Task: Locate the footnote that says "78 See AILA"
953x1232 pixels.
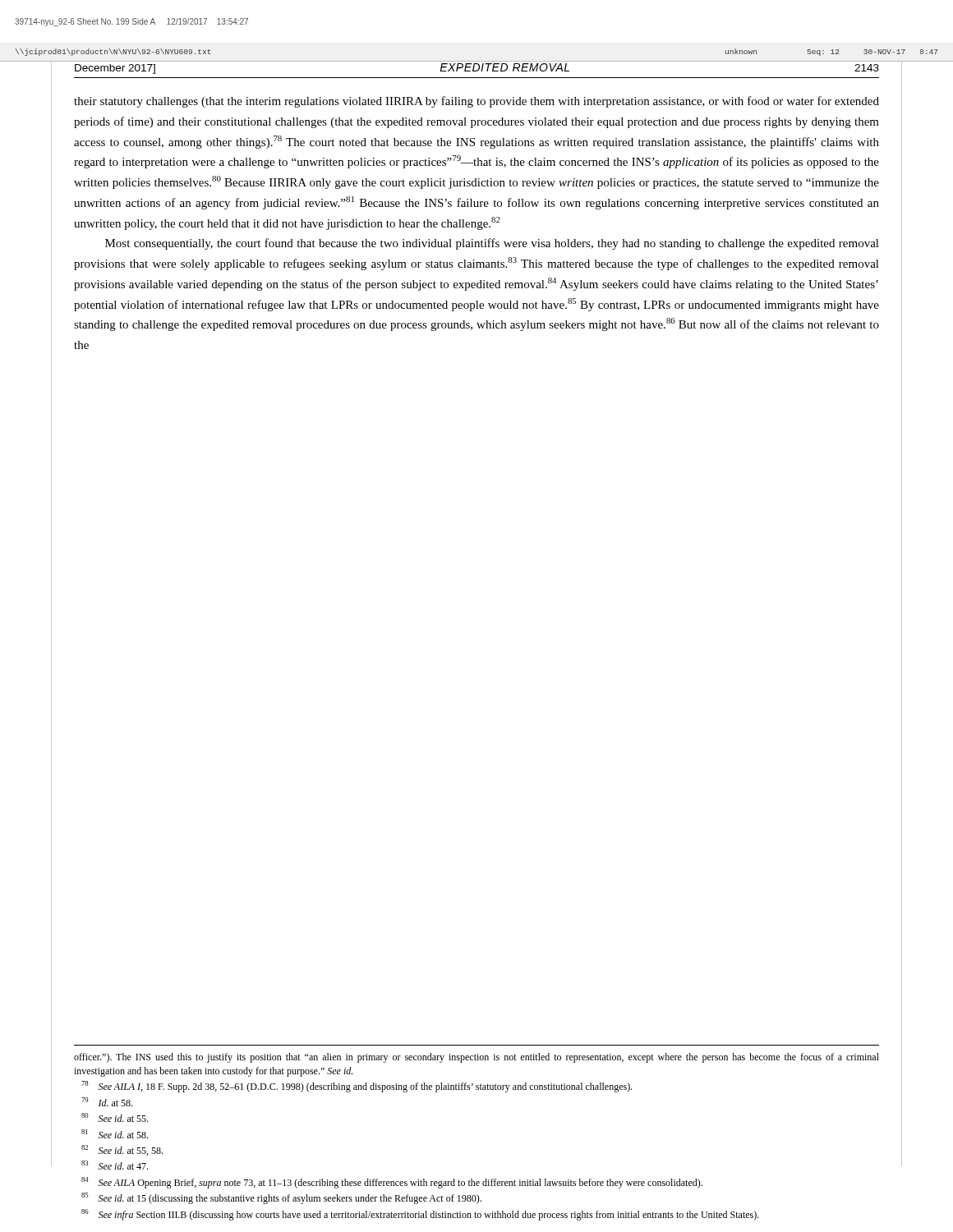Action: [x=353, y=1088]
